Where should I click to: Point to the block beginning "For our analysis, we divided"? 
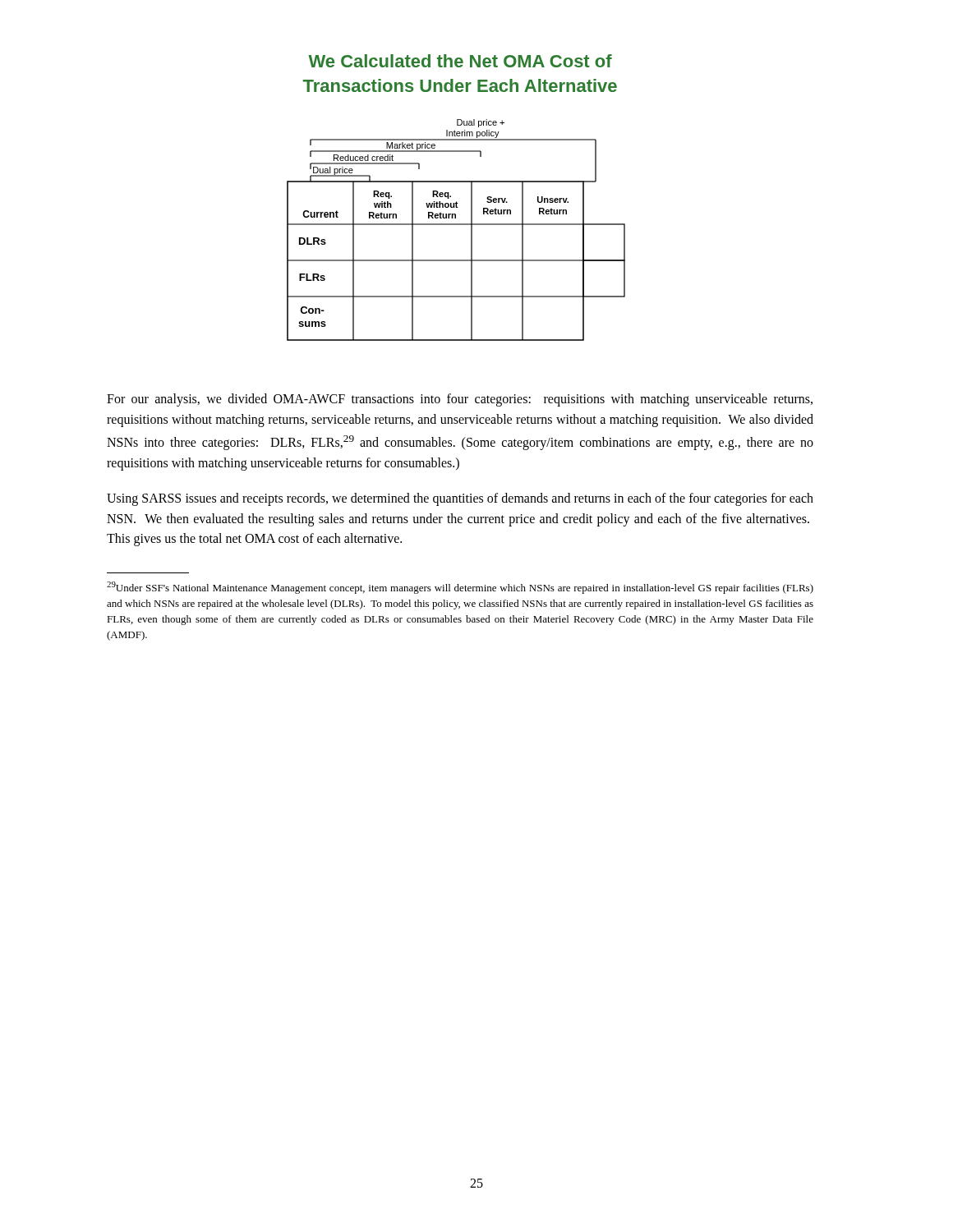point(460,431)
